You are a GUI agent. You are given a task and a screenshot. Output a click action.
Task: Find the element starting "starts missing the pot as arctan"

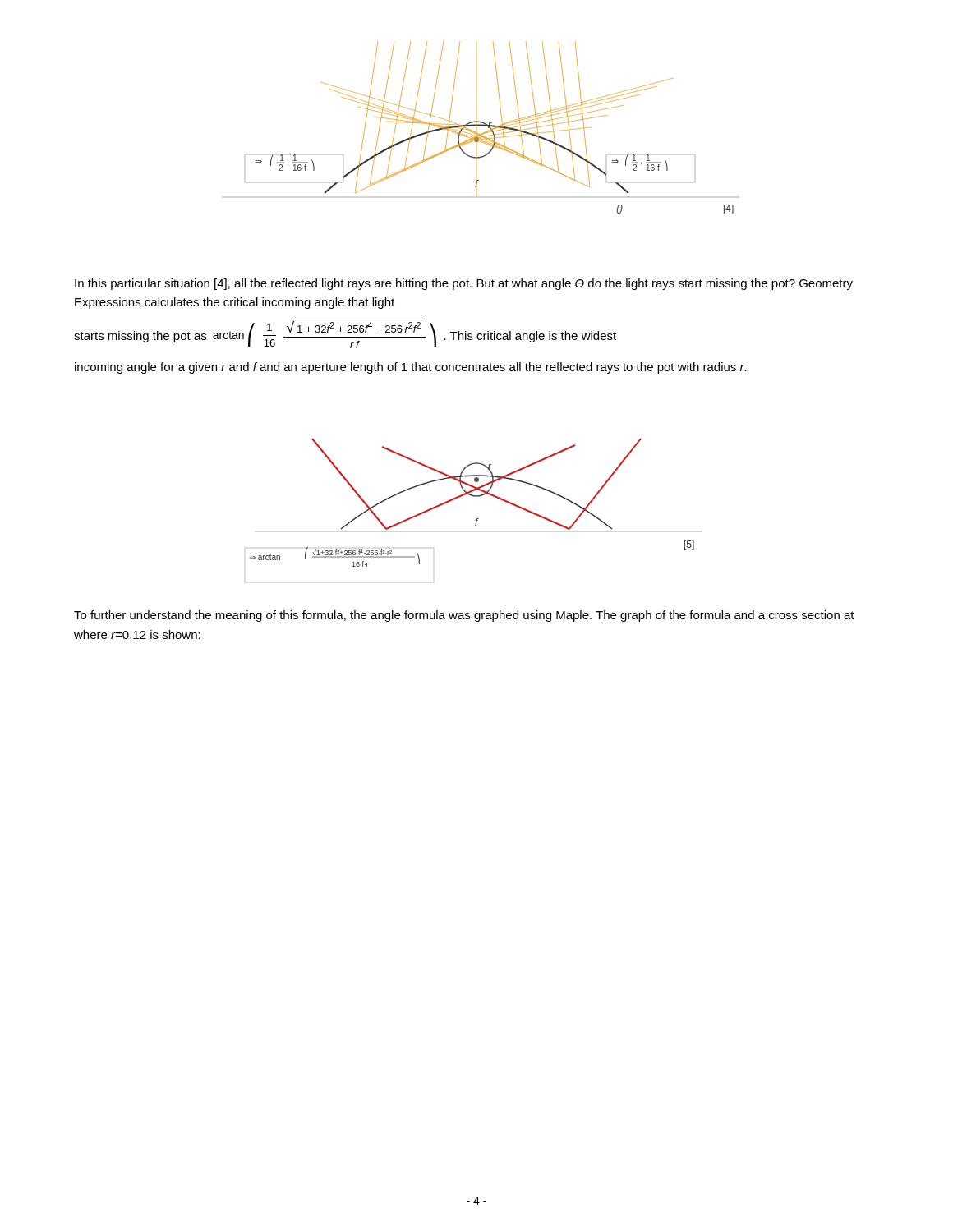[345, 335]
